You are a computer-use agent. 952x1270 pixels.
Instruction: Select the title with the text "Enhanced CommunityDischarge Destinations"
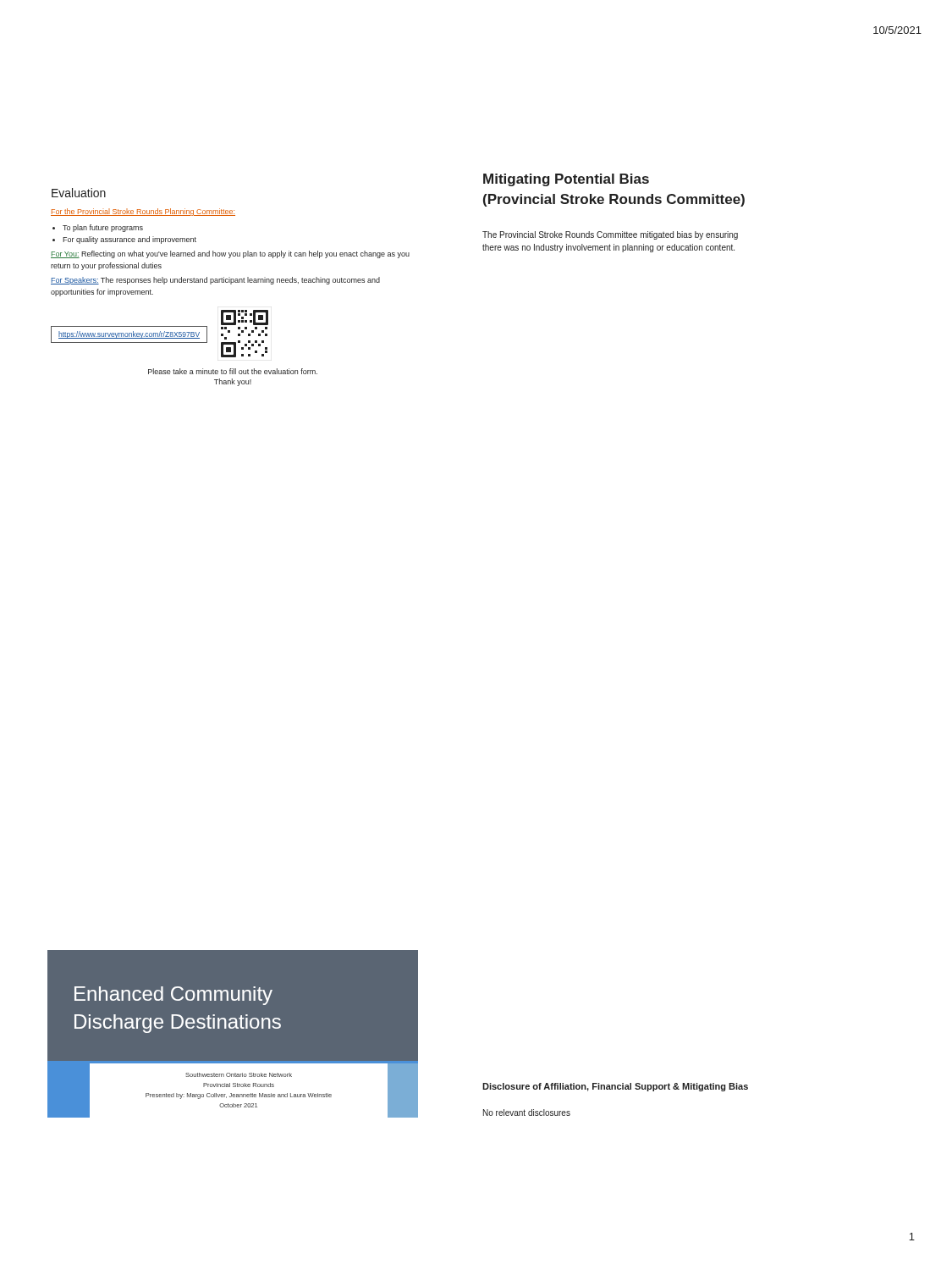(177, 1007)
